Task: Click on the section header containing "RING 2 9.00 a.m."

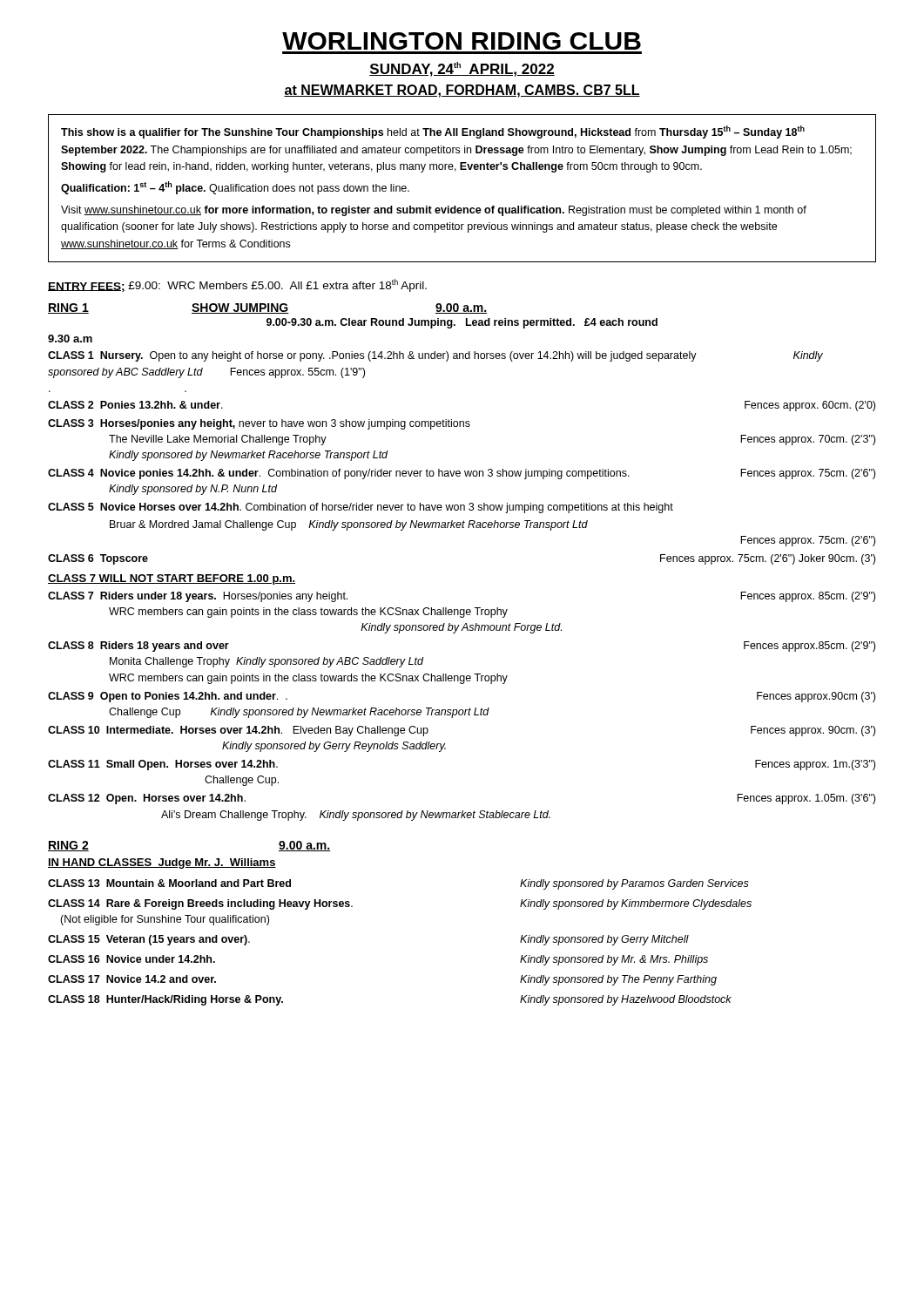Action: pos(67,846)
